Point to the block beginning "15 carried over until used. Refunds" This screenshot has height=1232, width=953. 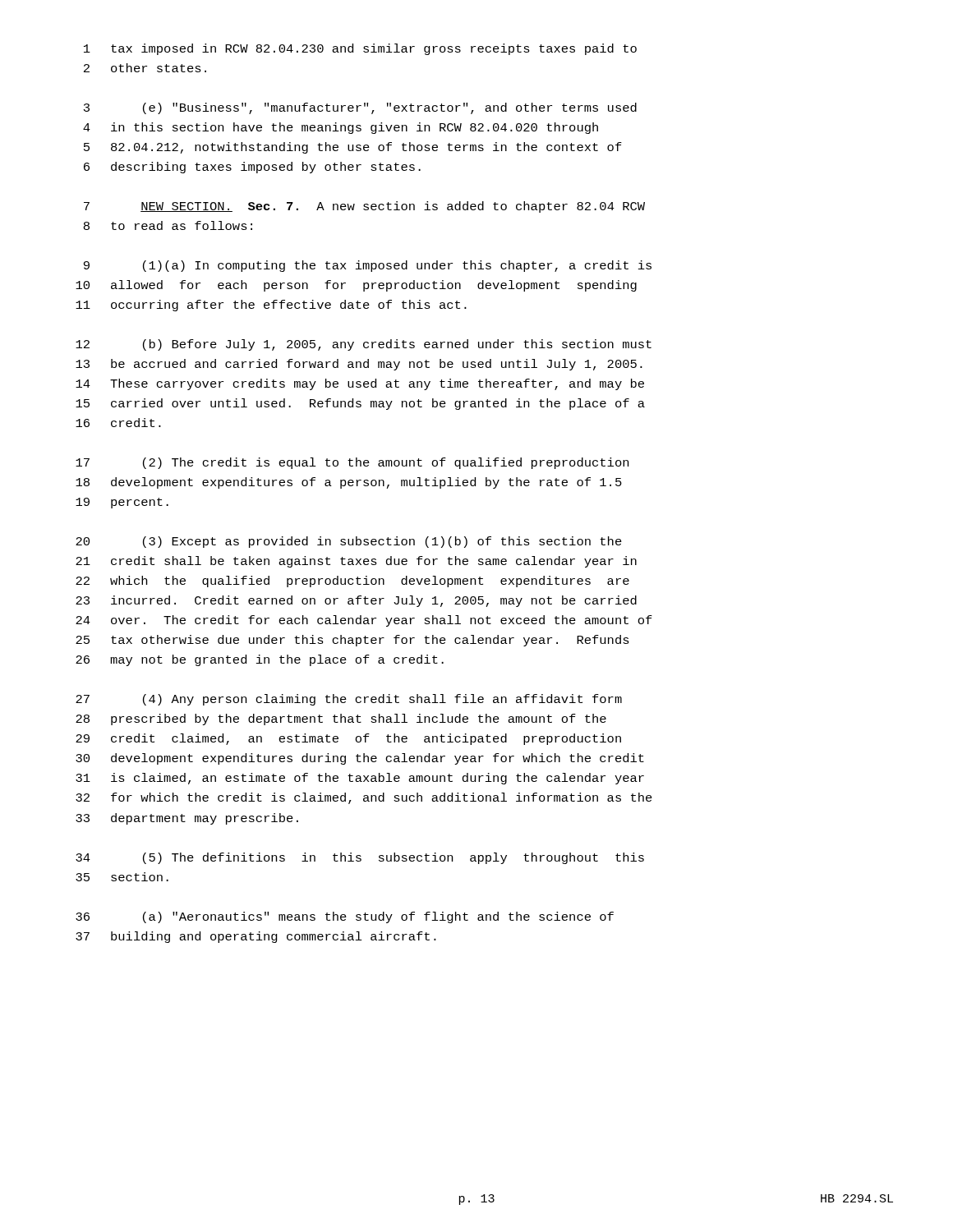(476, 404)
